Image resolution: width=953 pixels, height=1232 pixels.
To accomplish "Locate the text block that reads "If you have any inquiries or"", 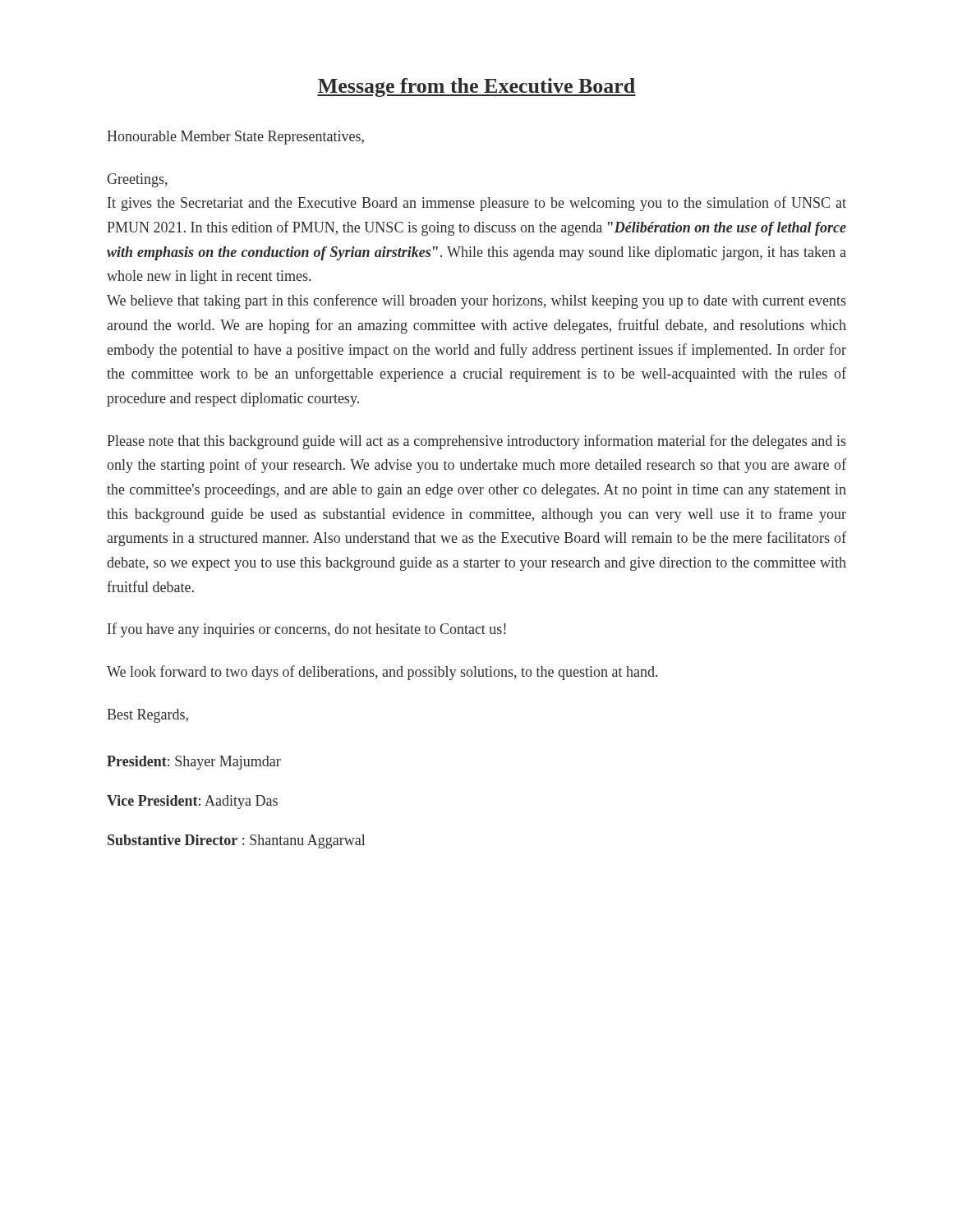I will click(307, 629).
